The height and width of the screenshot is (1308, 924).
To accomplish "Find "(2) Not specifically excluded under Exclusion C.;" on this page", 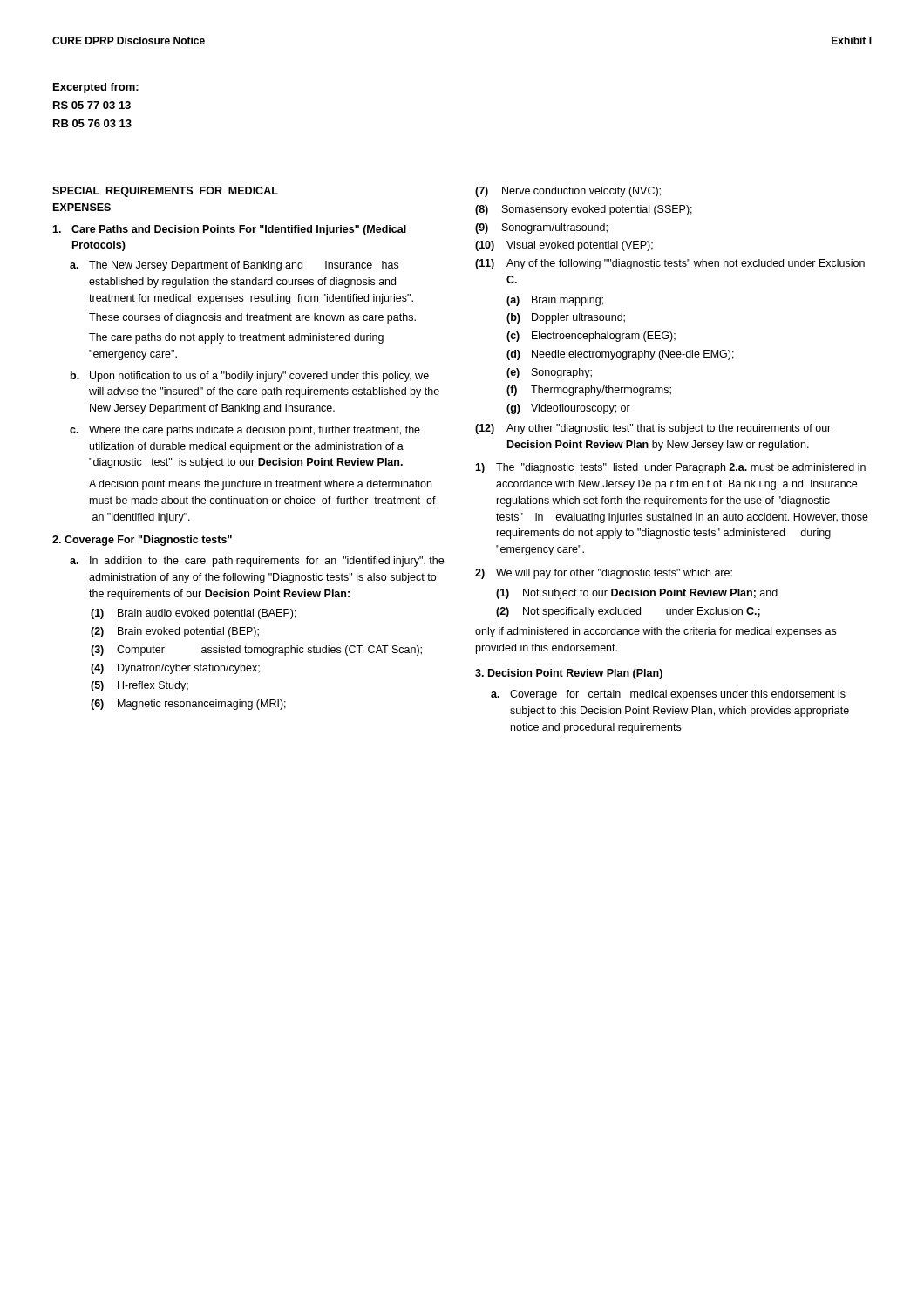I will (686, 612).
